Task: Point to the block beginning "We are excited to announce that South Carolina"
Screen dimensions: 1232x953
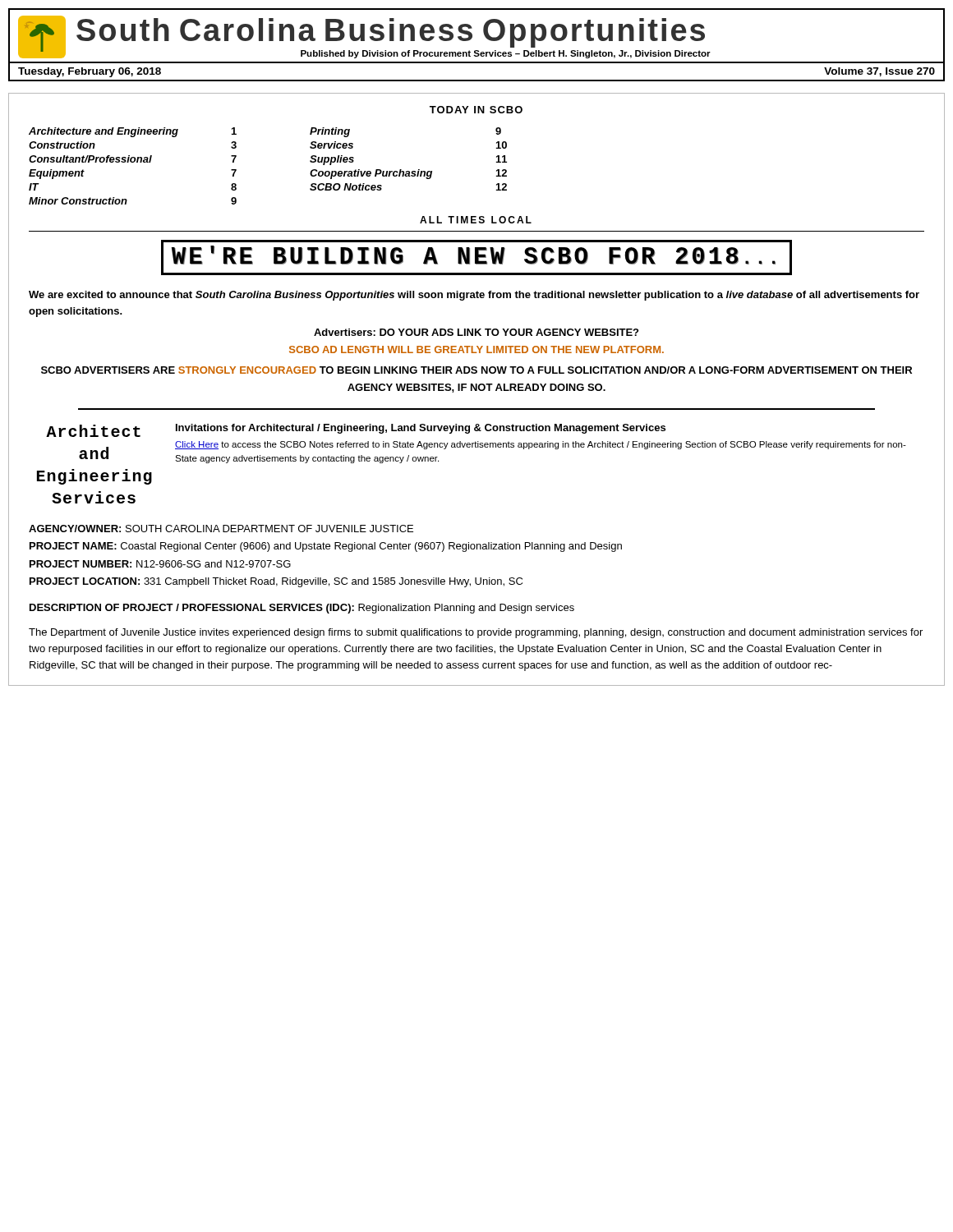Action: click(x=474, y=303)
